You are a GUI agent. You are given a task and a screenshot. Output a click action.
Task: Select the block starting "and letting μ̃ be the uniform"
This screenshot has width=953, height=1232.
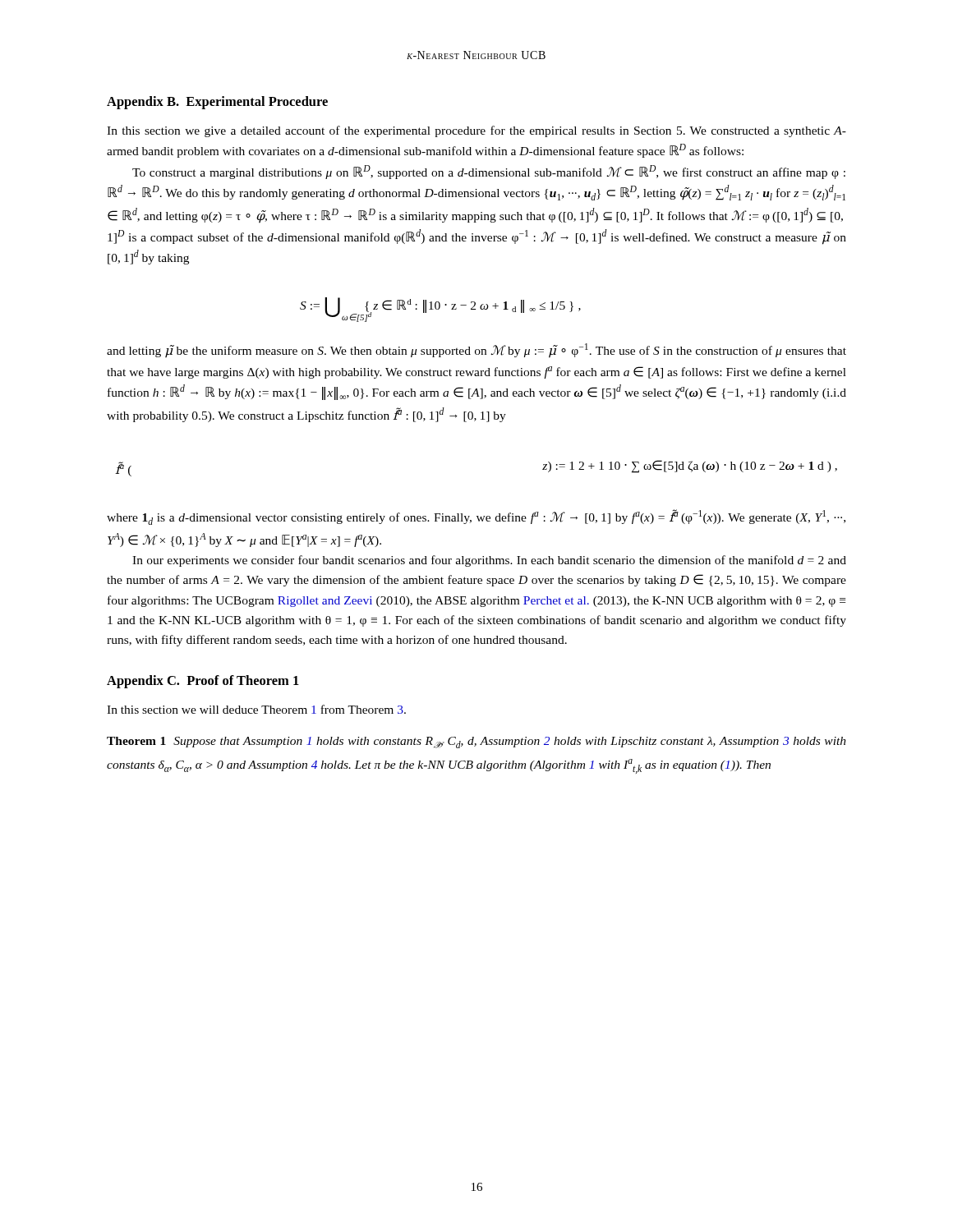coord(476,382)
